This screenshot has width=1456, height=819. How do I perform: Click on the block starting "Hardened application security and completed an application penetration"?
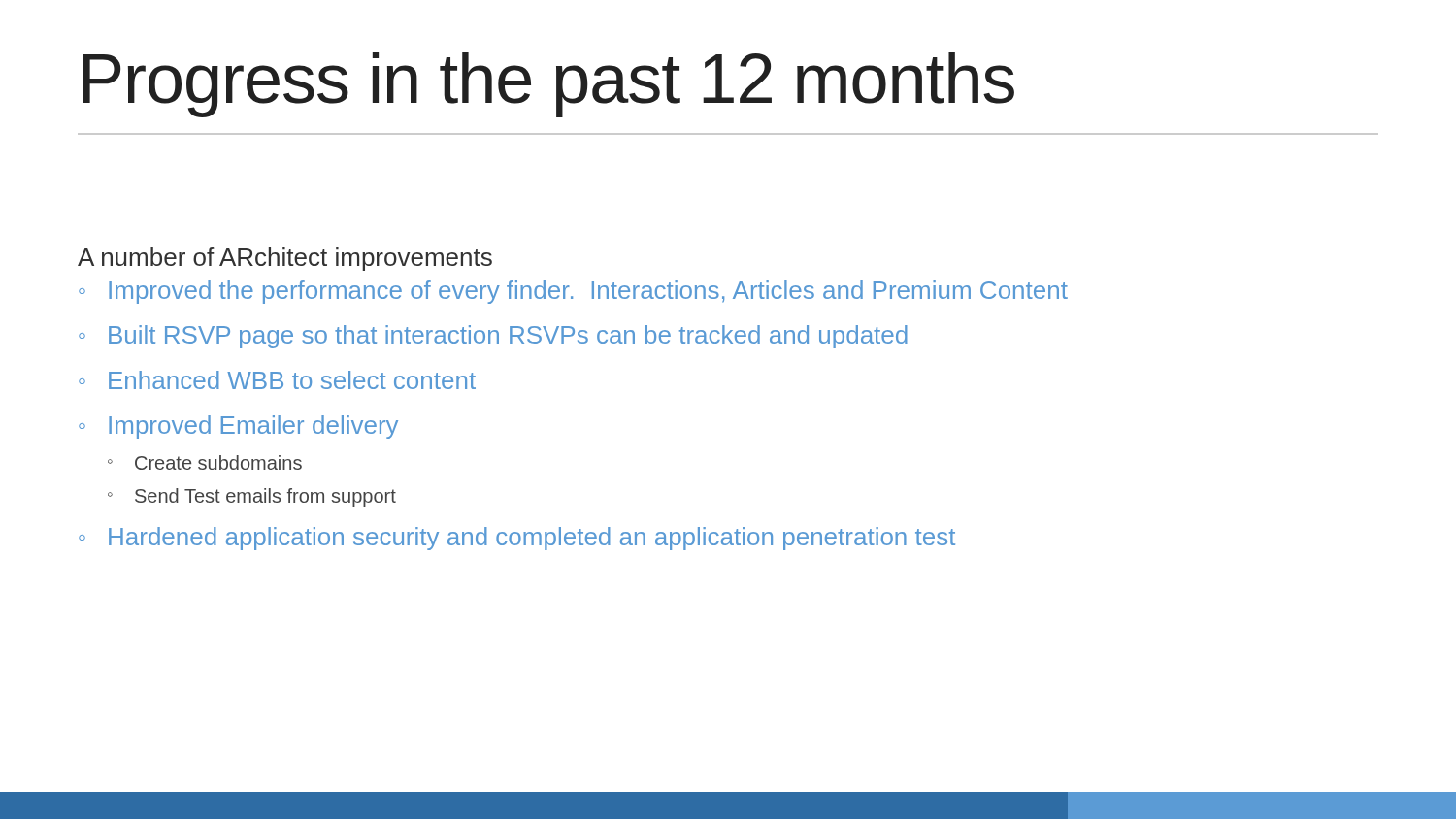[x=531, y=536]
